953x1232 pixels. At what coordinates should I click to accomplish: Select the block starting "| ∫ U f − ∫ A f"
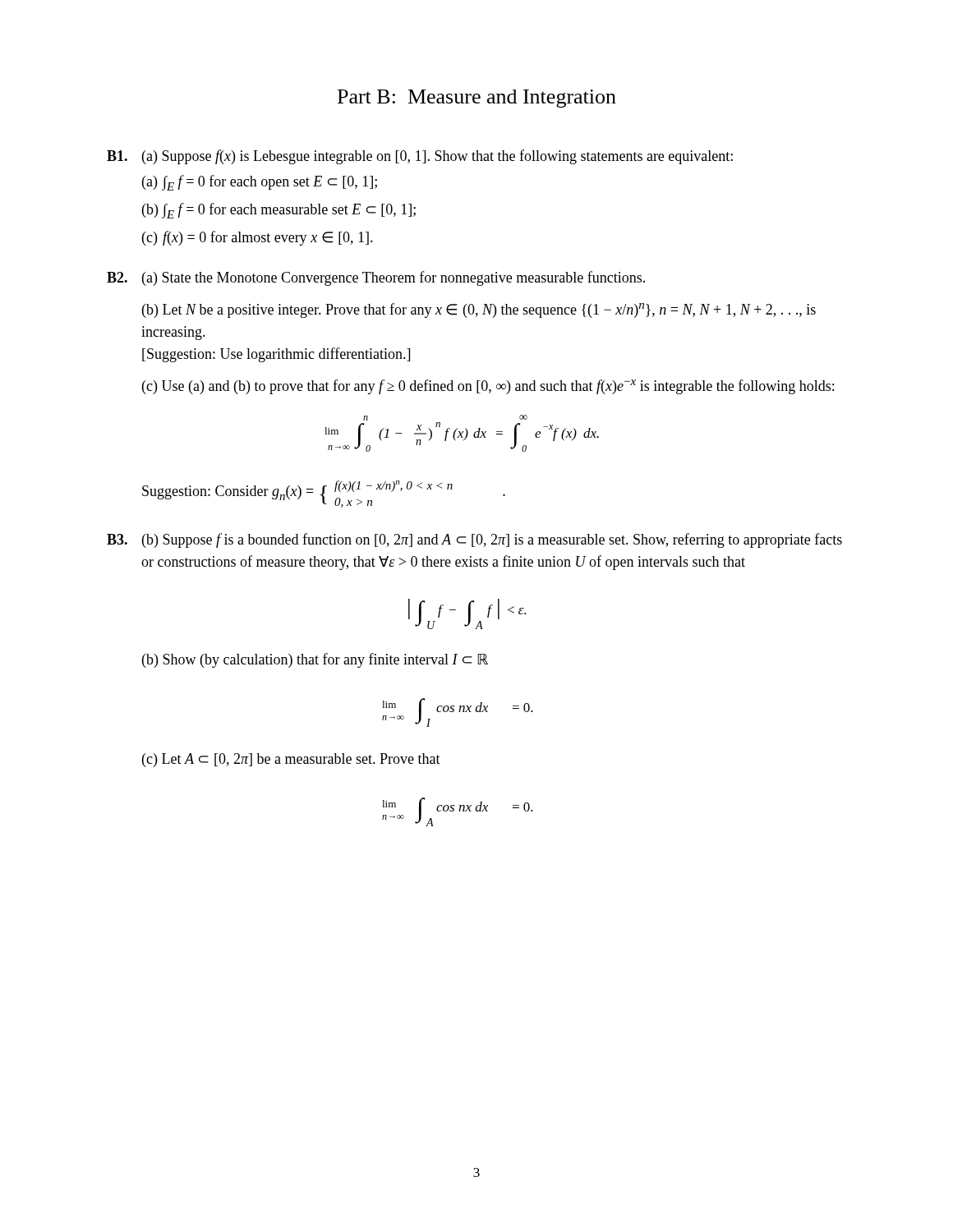click(x=476, y=608)
